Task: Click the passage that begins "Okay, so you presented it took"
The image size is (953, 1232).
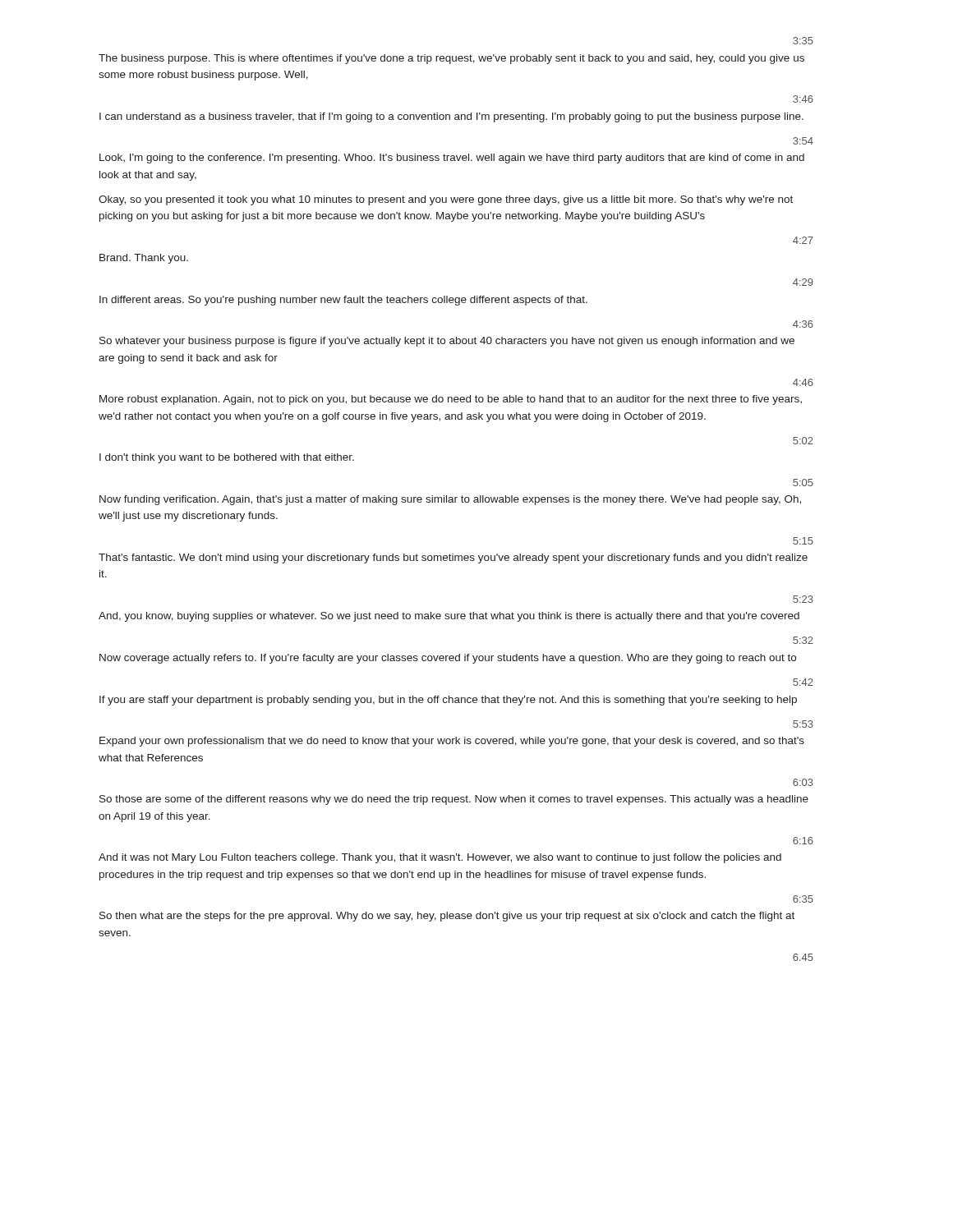Action: [446, 207]
